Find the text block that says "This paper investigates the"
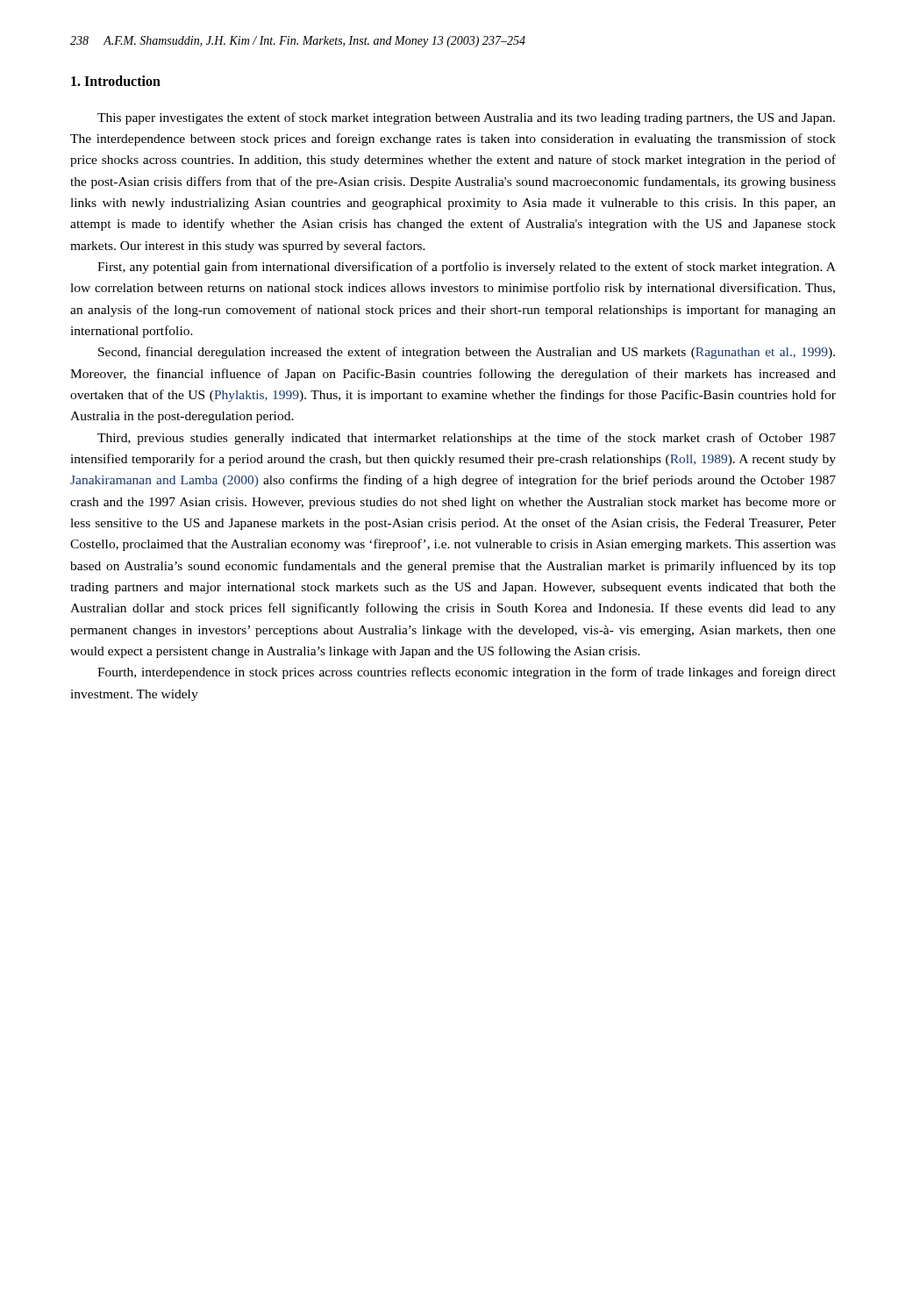The width and height of the screenshot is (906, 1316). pos(453,181)
